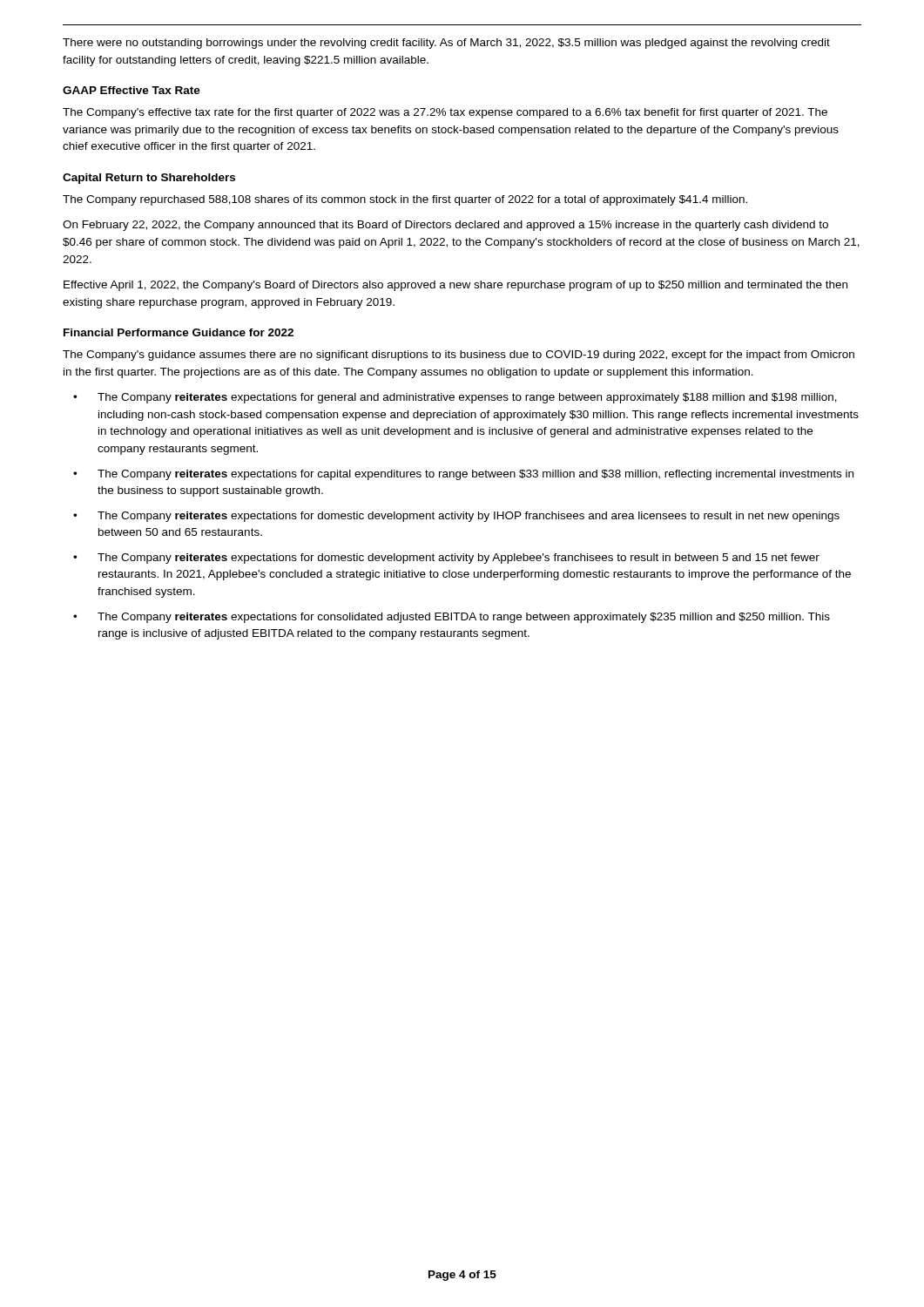
Task: Locate the block of text that opens with "On February 22, 2022, the Company announced that"
Action: [x=461, y=242]
